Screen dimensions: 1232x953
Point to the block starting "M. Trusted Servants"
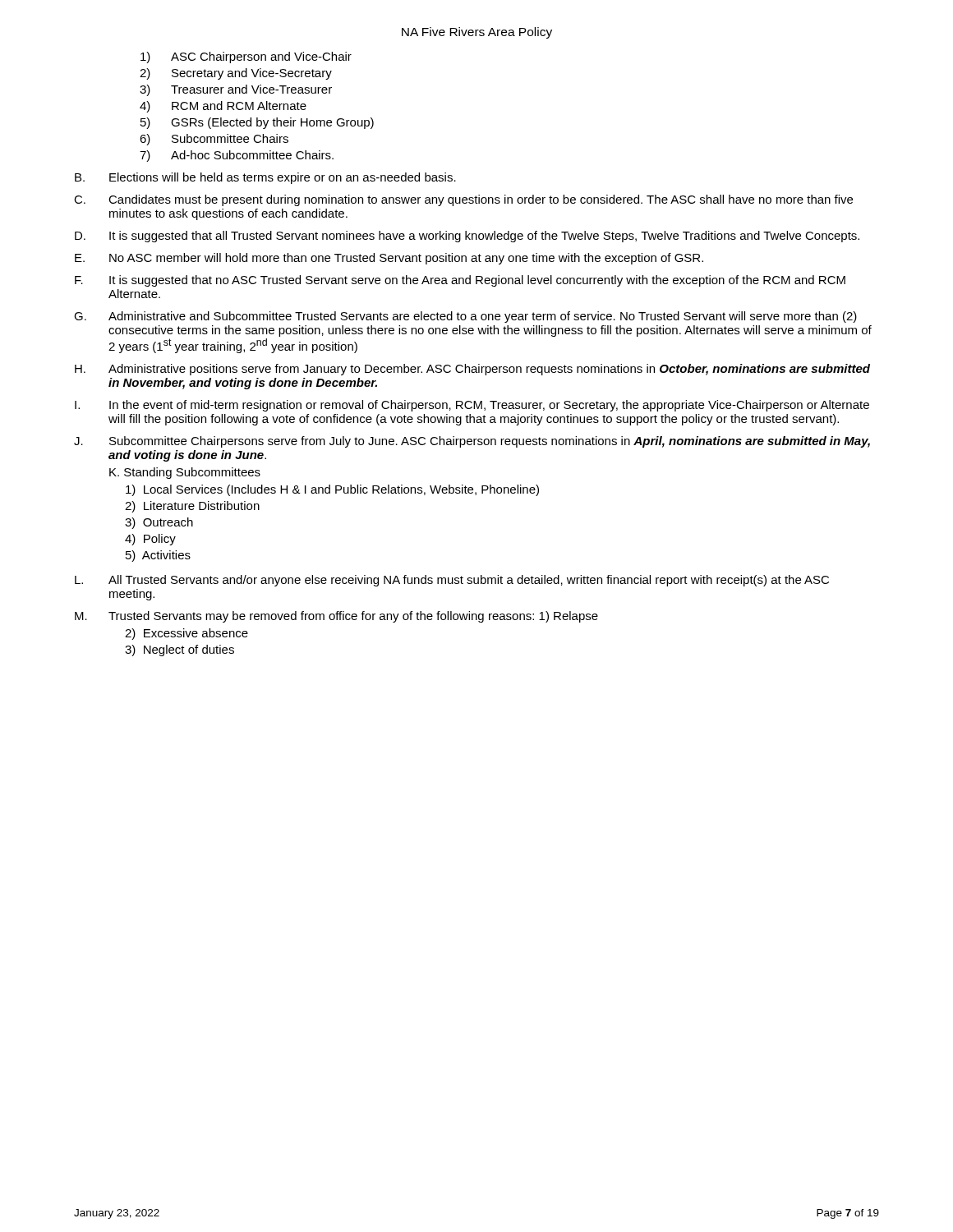[x=336, y=617]
